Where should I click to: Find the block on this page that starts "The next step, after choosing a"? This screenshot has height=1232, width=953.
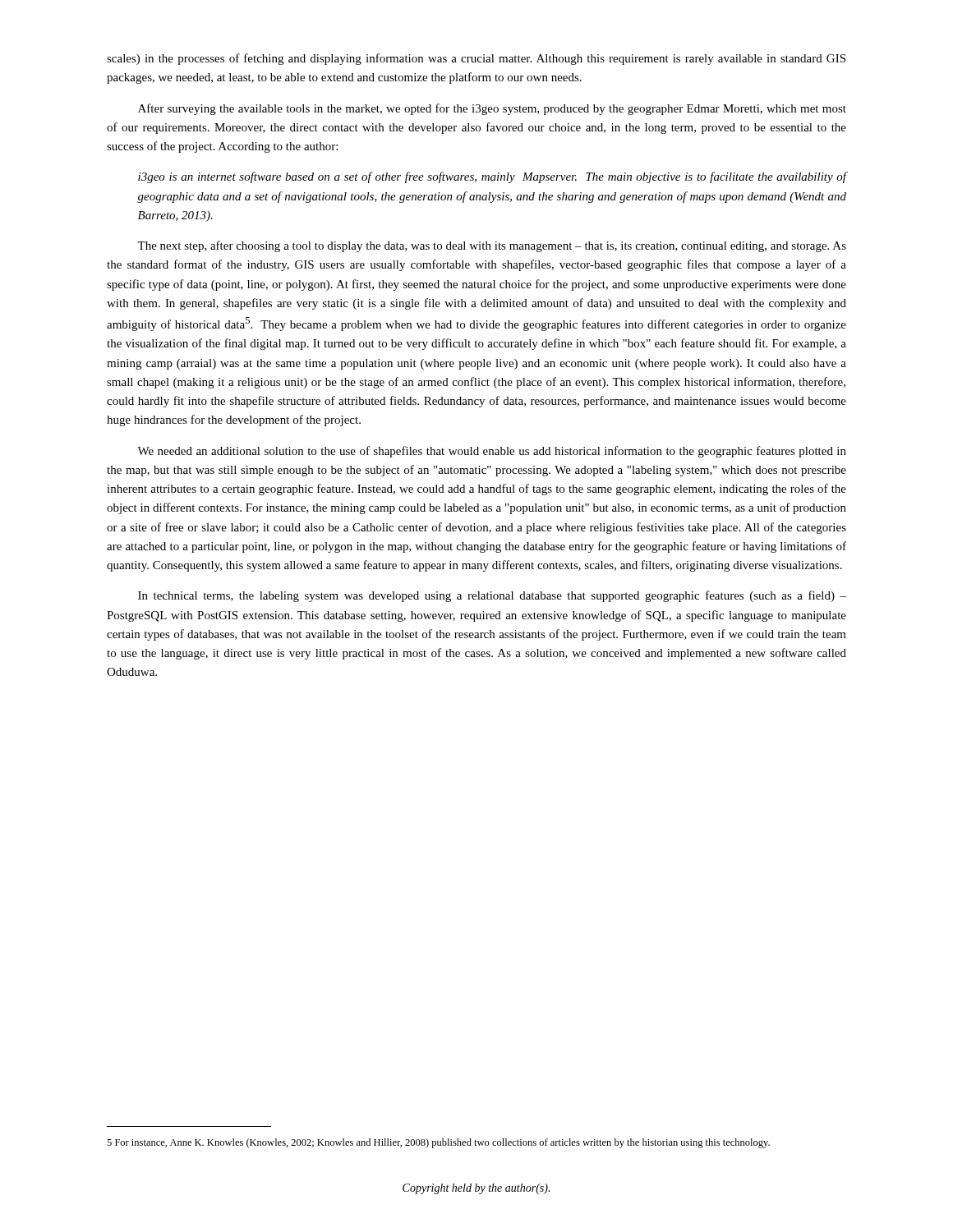(x=476, y=333)
